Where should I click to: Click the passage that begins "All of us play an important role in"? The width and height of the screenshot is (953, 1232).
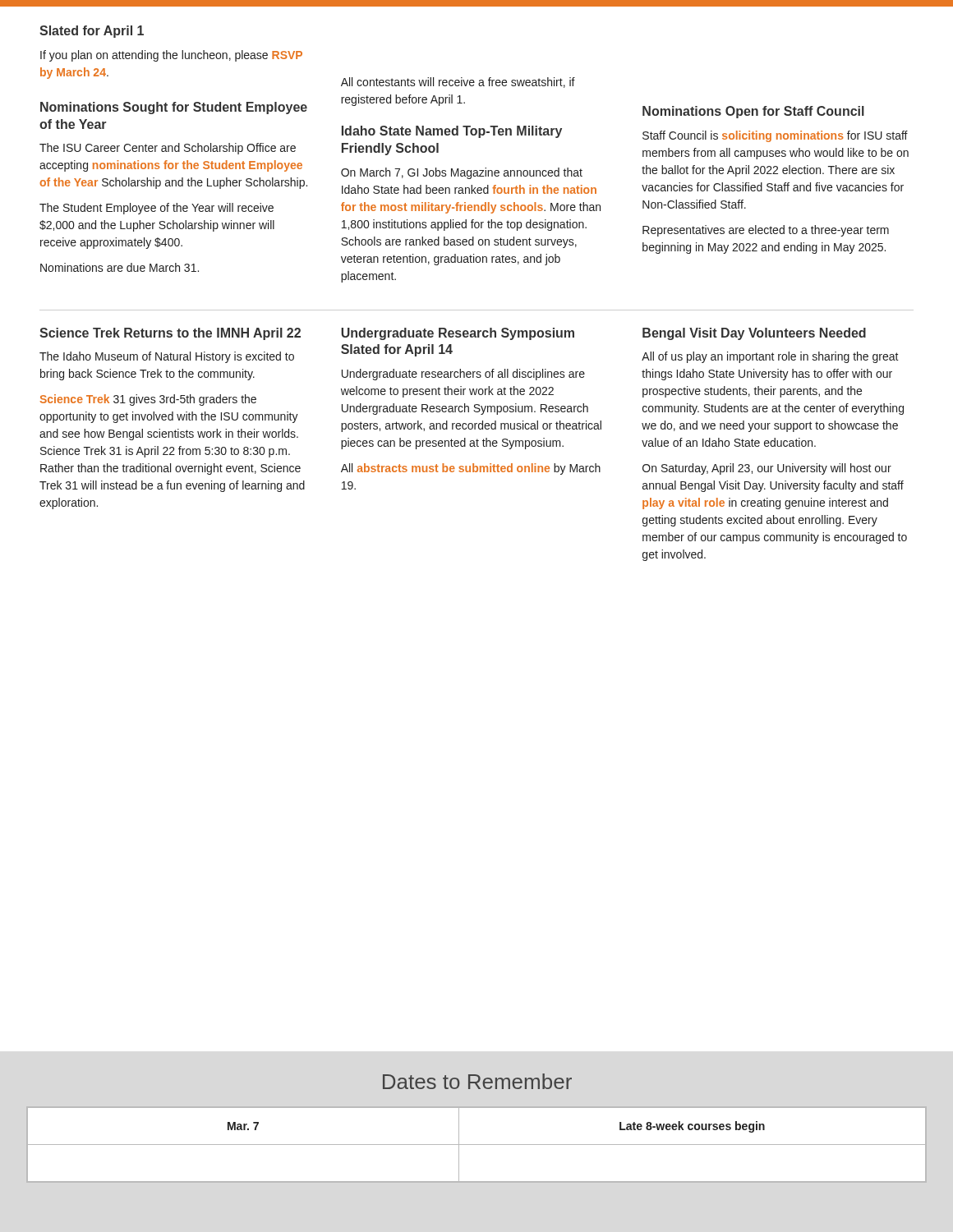click(x=773, y=400)
